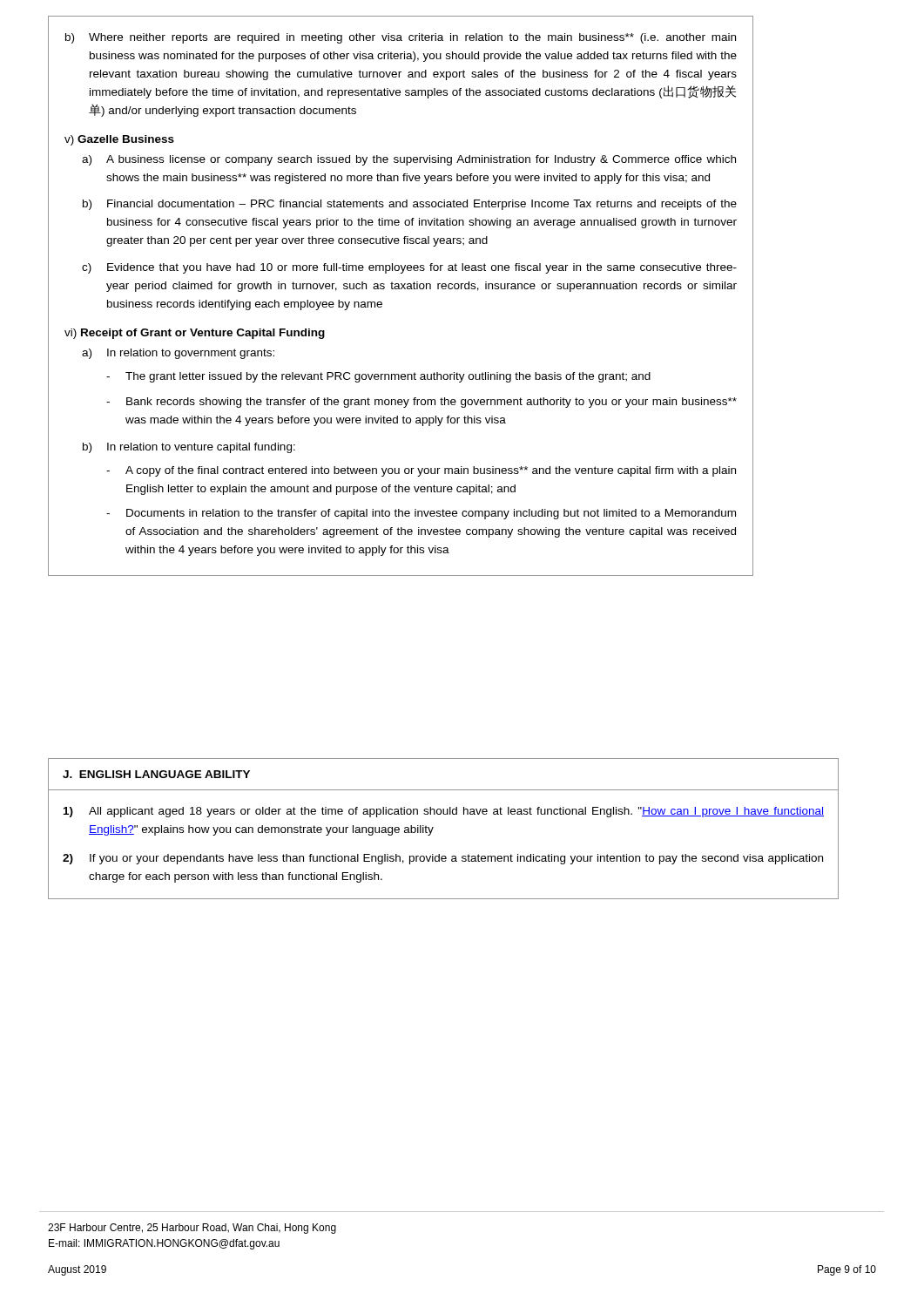
Task: Where does it say "v) Gazelle Business"?
Action: click(x=119, y=139)
